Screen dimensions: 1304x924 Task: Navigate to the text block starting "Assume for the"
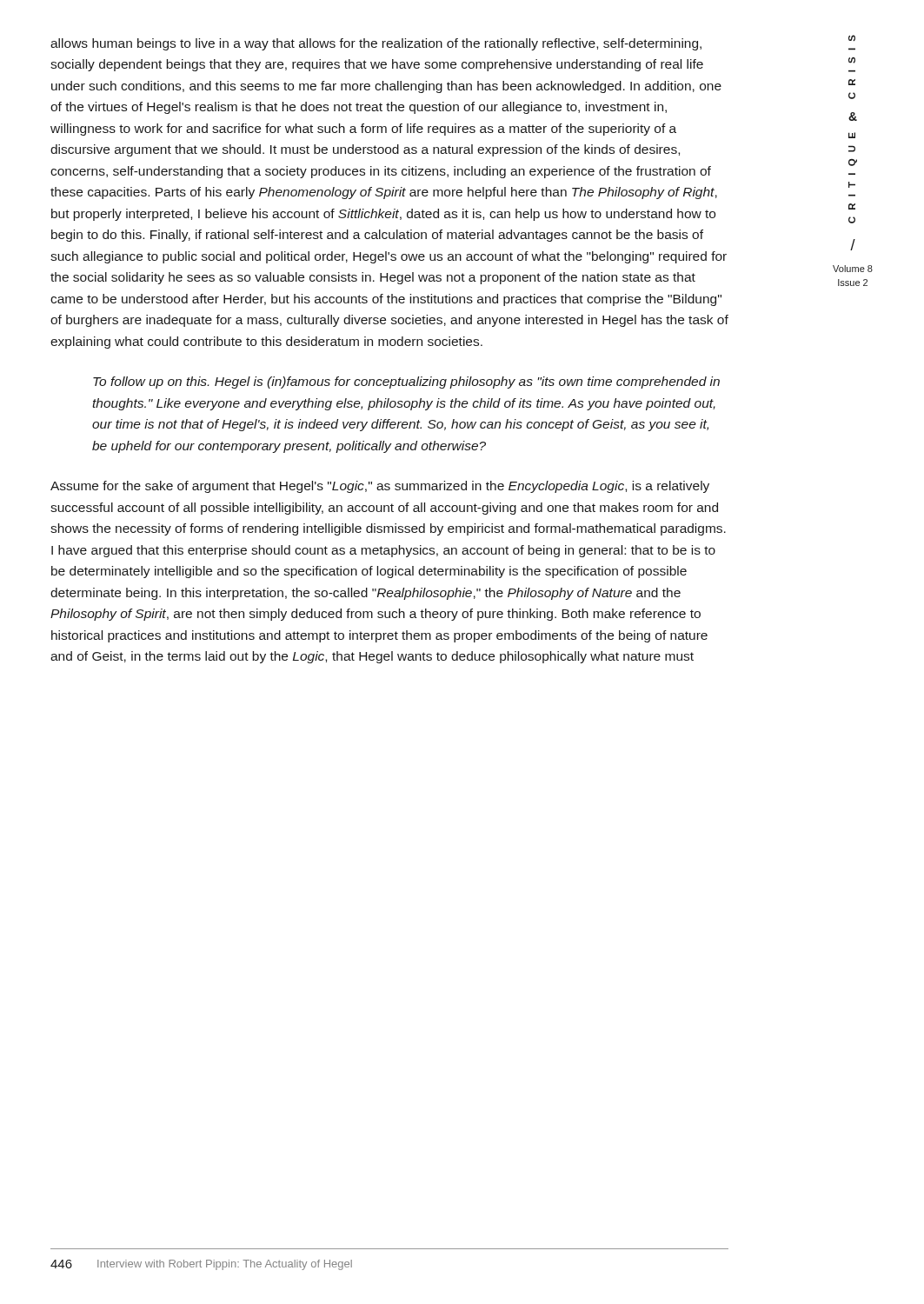[x=389, y=571]
